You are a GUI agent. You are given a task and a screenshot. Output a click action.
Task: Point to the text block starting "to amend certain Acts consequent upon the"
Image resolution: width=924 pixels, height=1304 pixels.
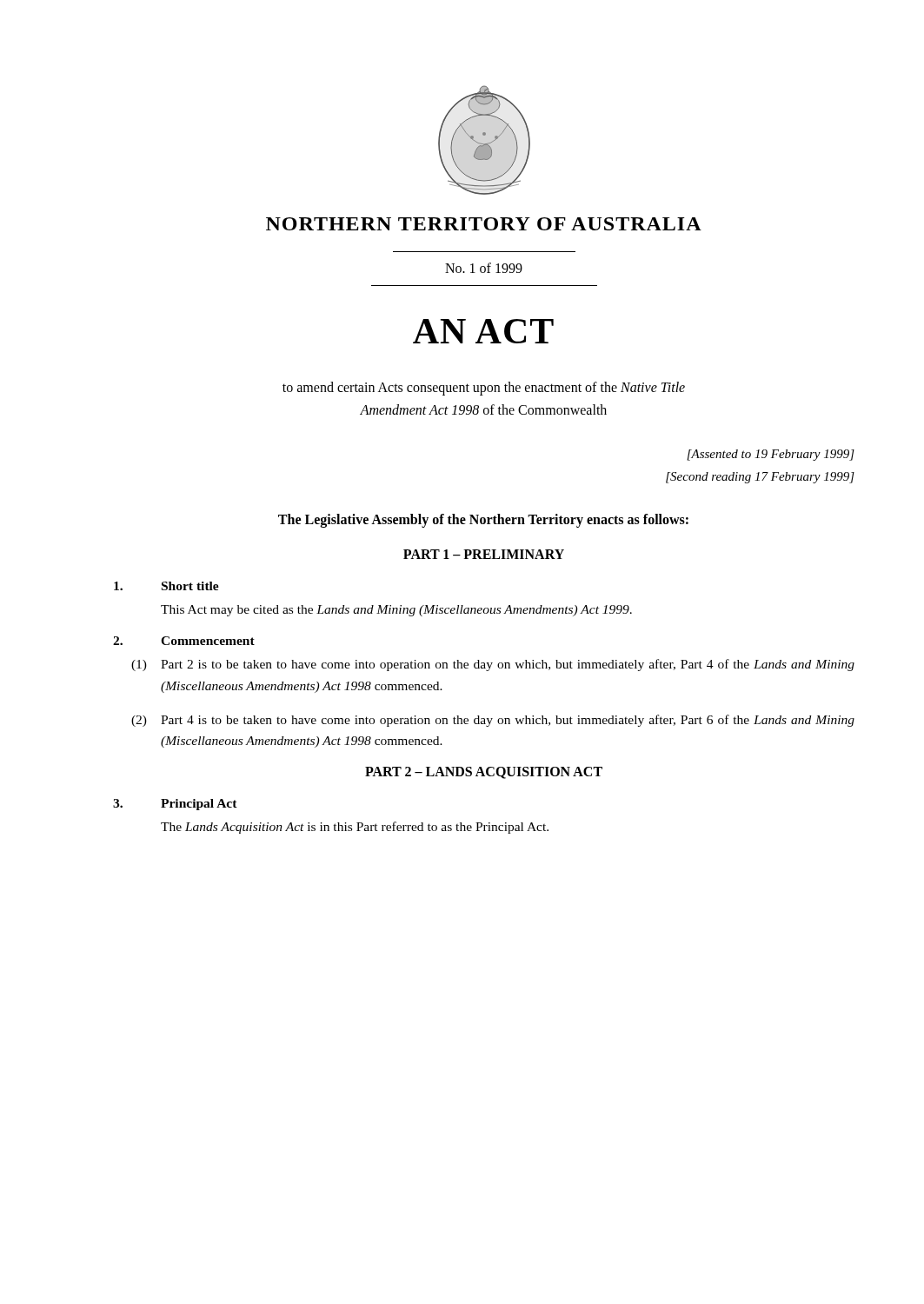click(x=484, y=398)
